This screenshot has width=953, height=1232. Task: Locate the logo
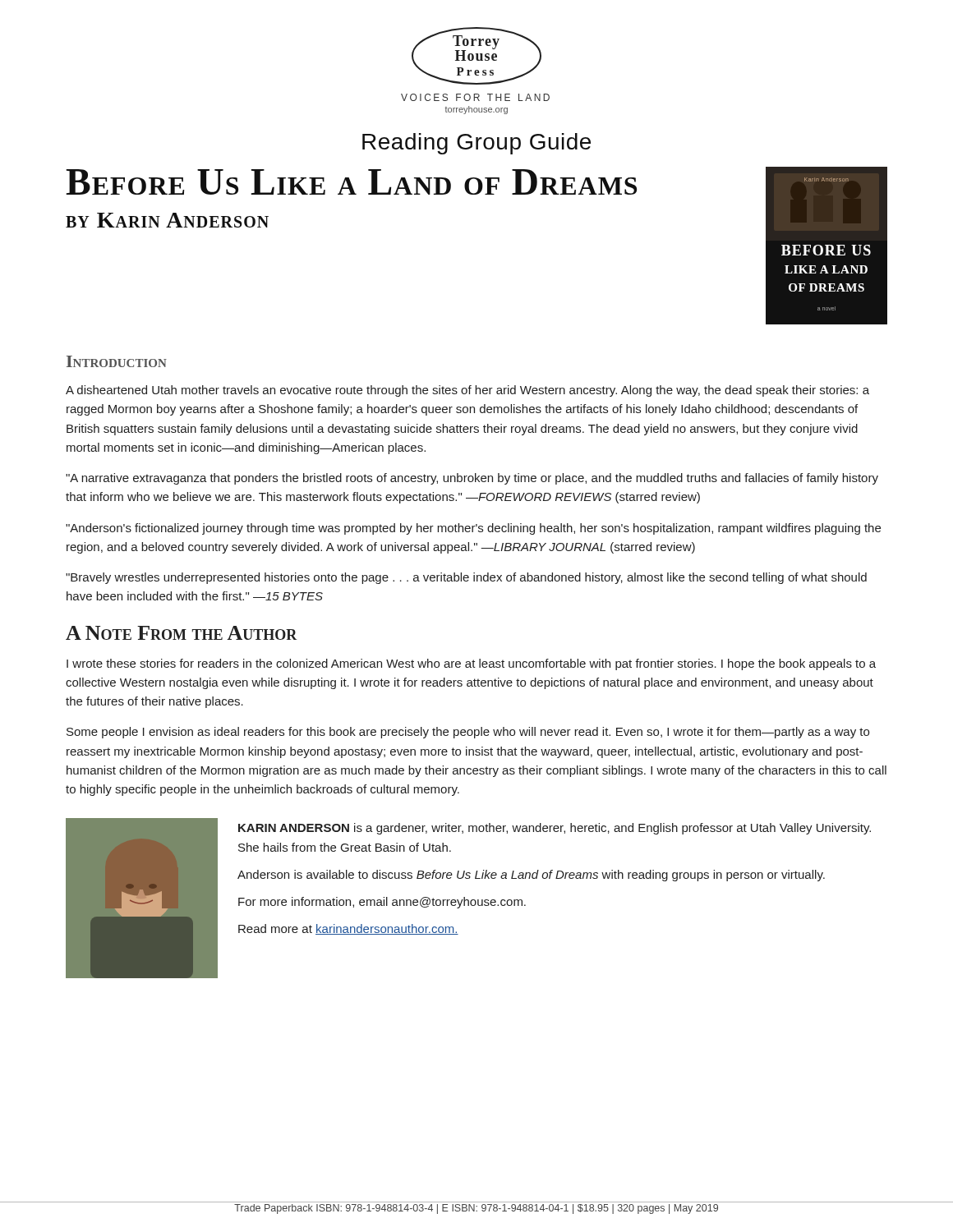pos(476,44)
